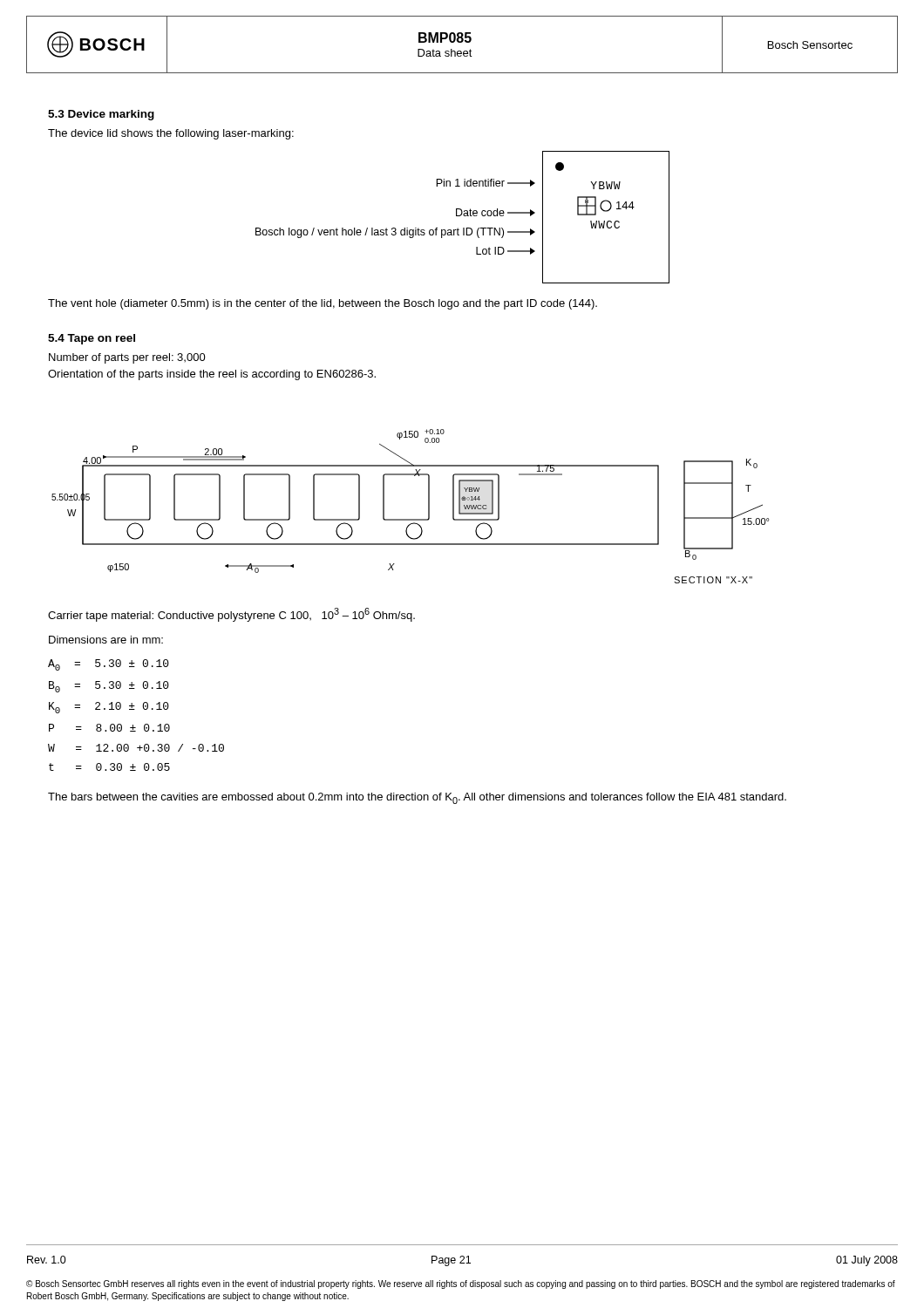Find the text block containing "A0 = 5.30 ± 0.10 B0"

point(136,716)
